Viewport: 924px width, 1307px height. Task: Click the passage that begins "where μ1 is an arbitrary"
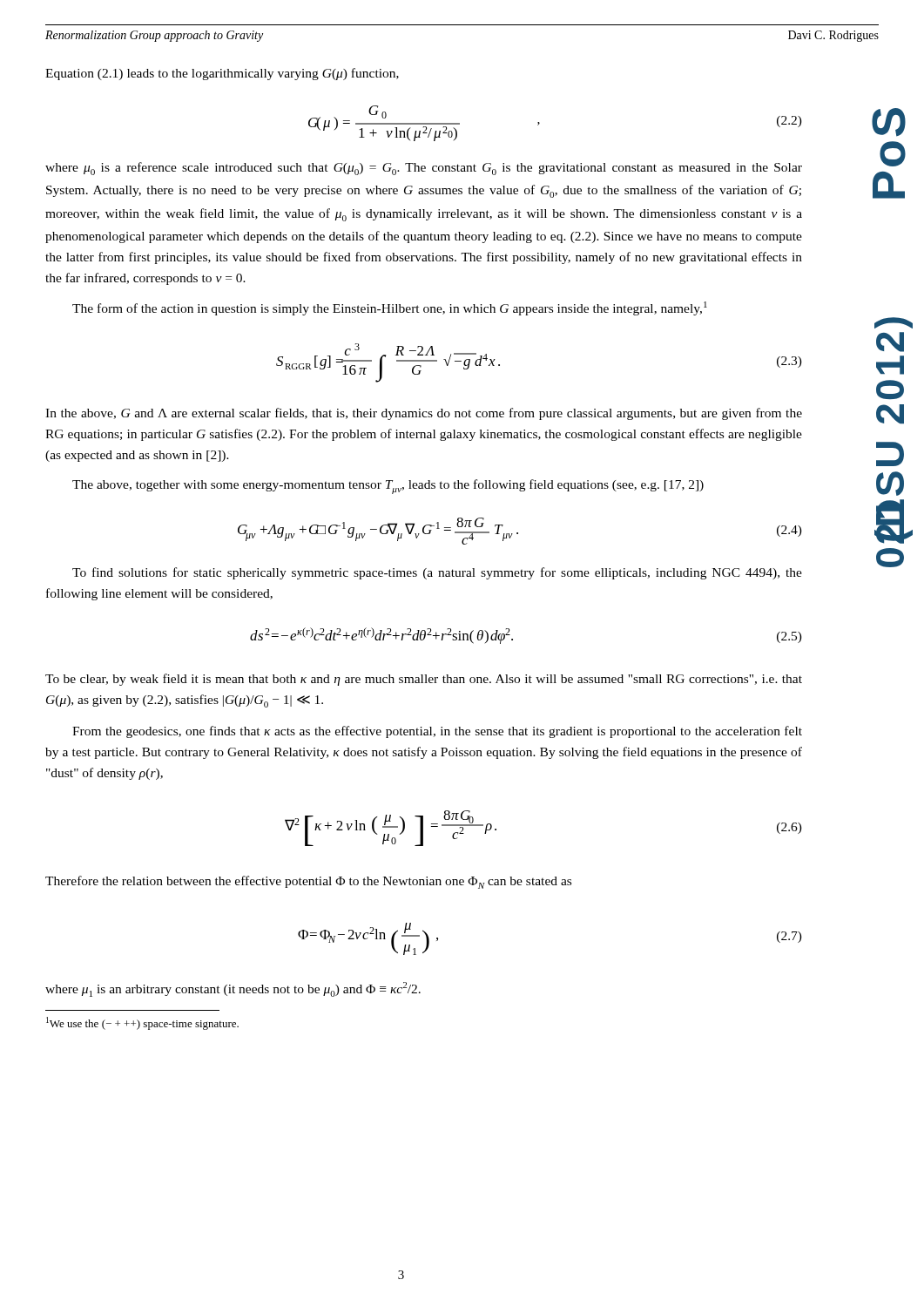click(x=424, y=989)
